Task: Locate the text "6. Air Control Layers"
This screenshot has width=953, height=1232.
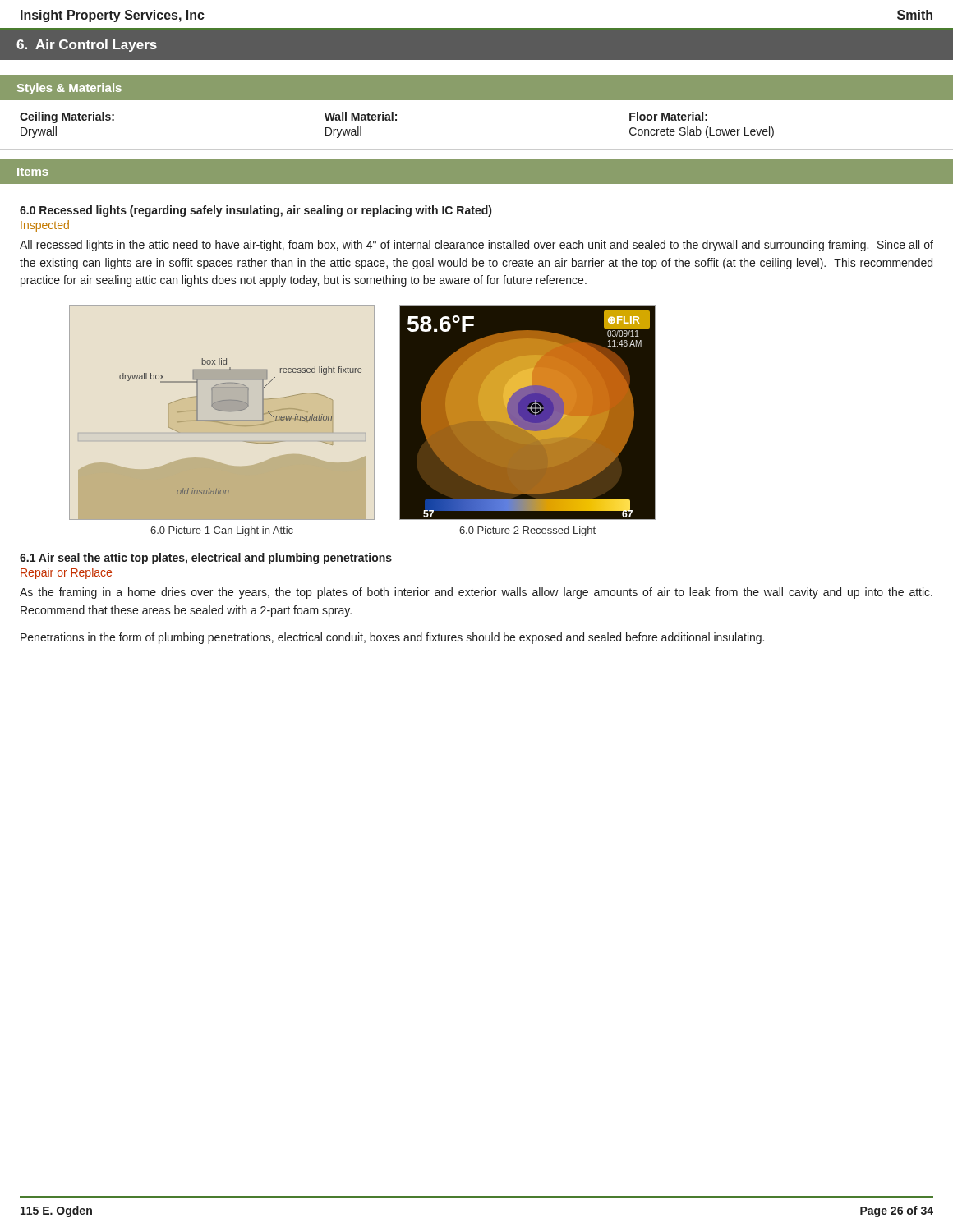Action: (x=87, y=45)
